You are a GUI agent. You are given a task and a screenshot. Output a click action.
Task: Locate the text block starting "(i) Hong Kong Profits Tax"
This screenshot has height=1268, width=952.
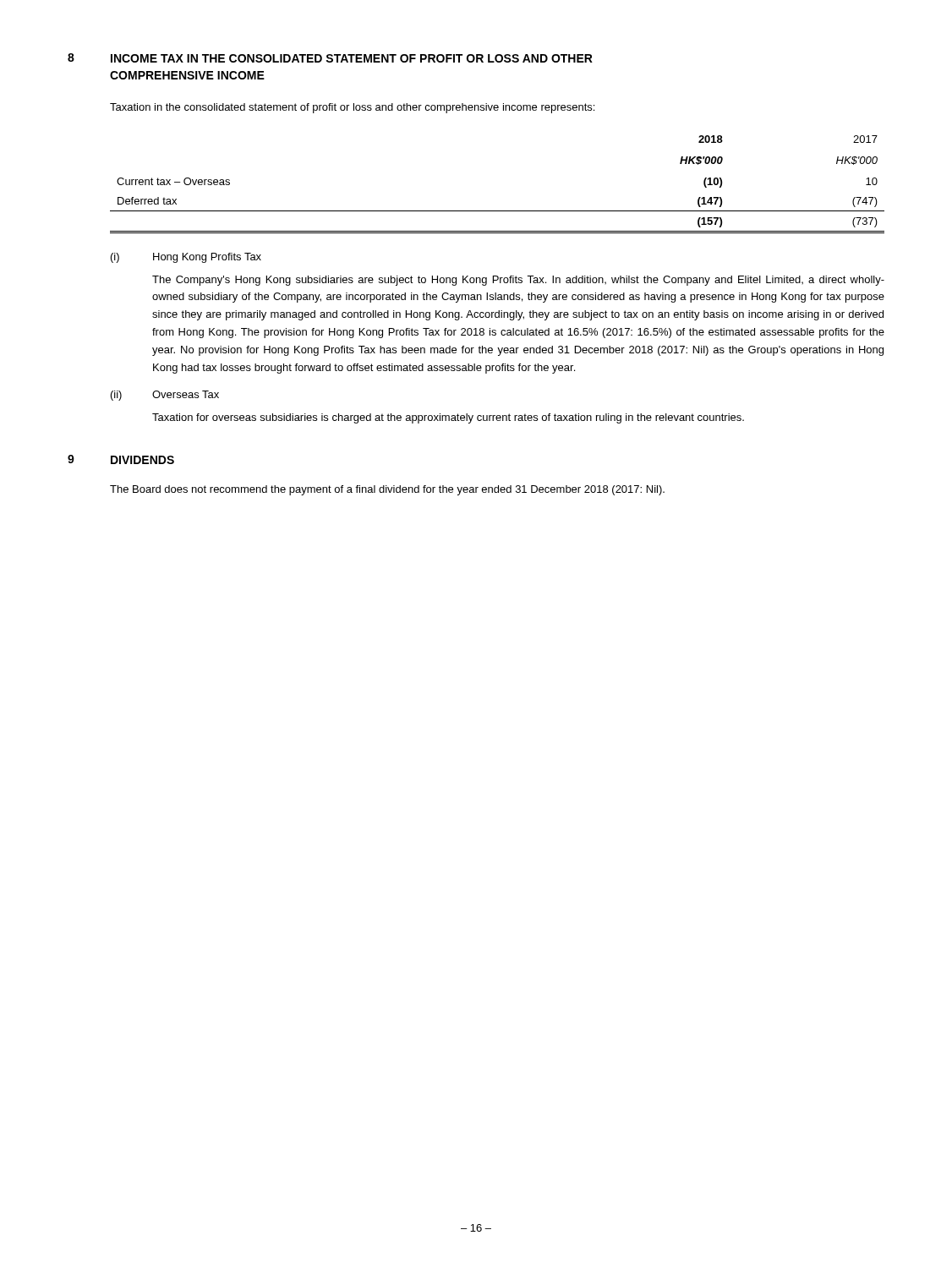tap(186, 256)
